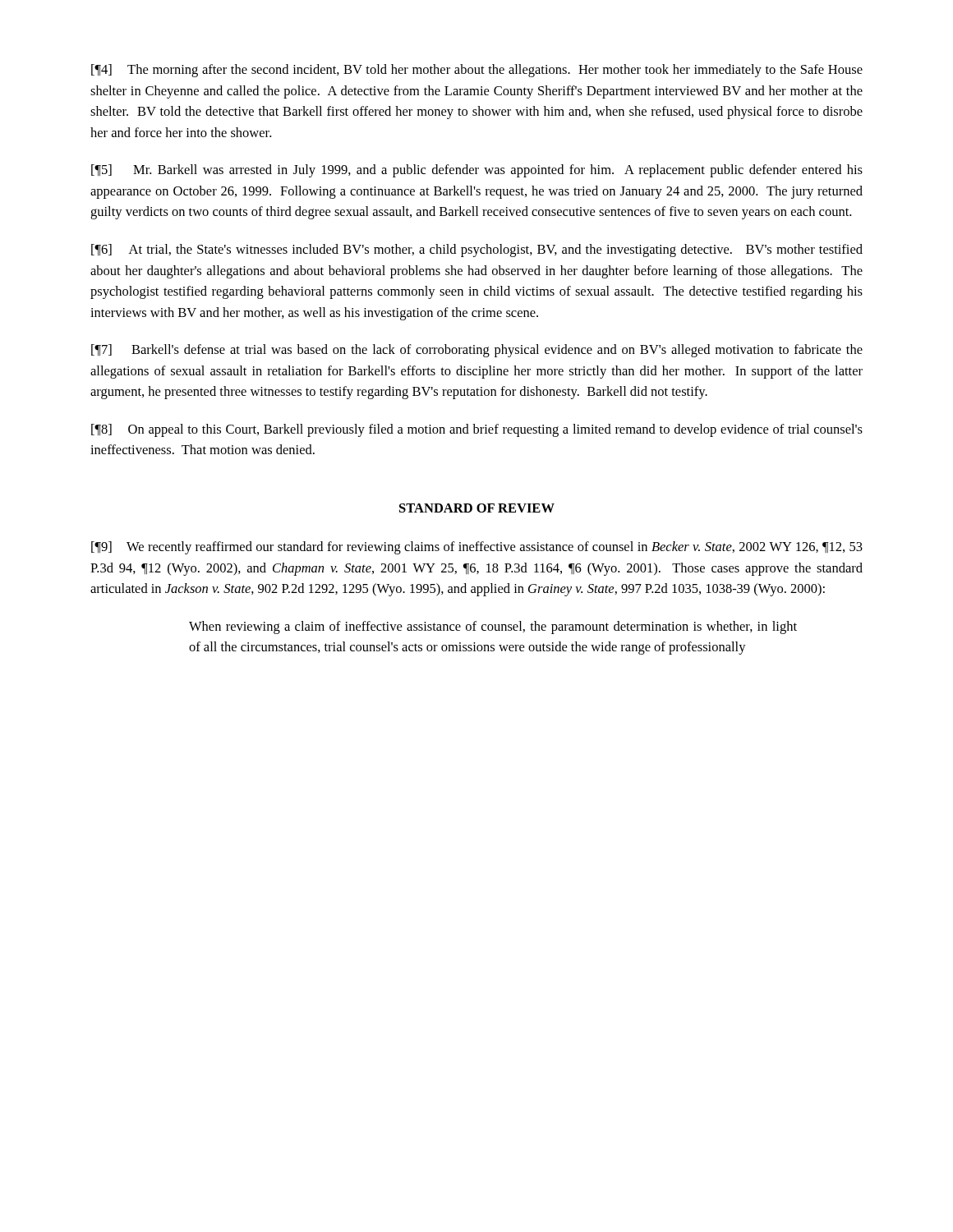Viewport: 953px width, 1232px height.
Task: Locate the text "STANDARD OF REVIEW"
Action: coord(476,508)
